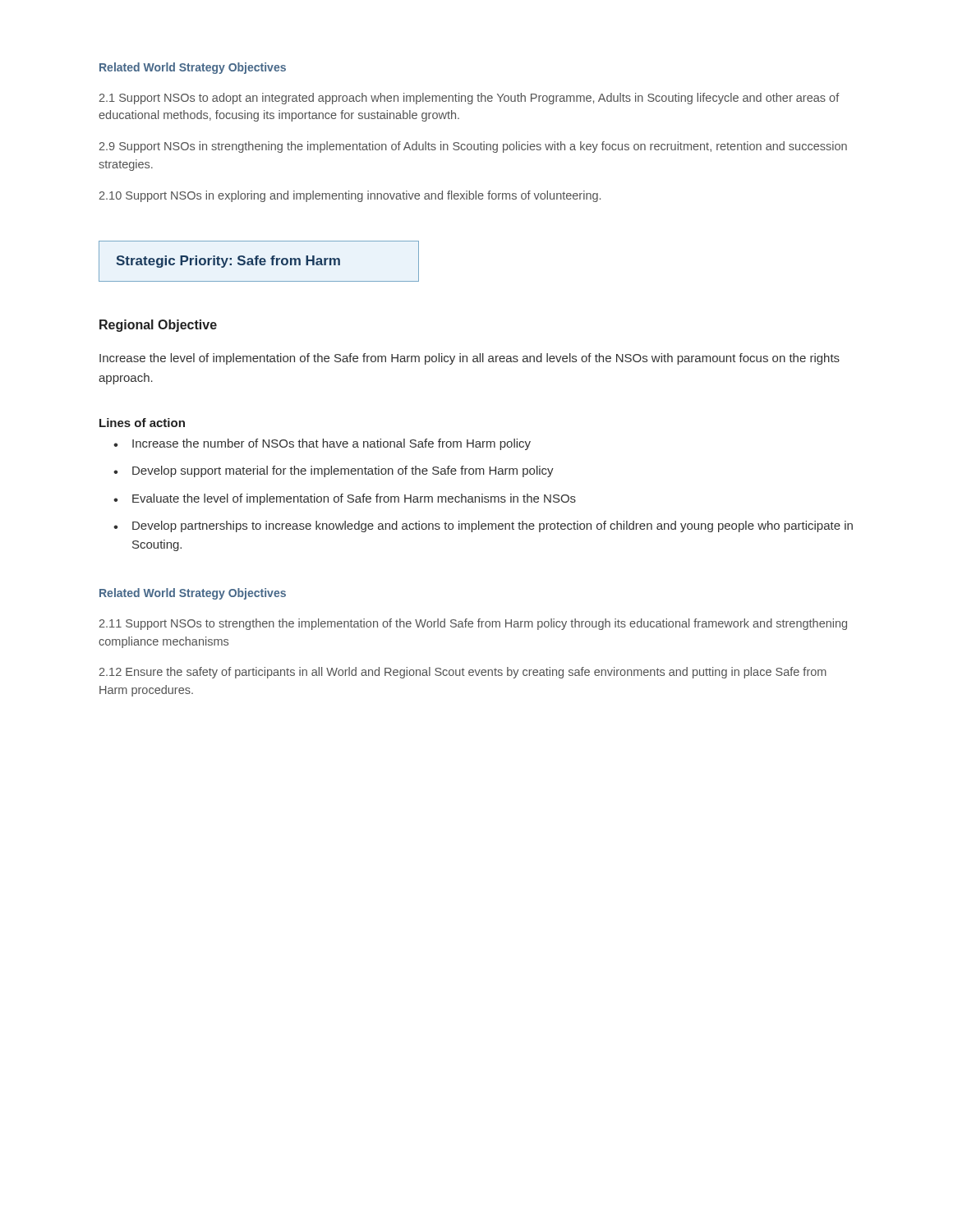Find the text block that reads "12 Ensure the safety of participants"

pos(476,682)
